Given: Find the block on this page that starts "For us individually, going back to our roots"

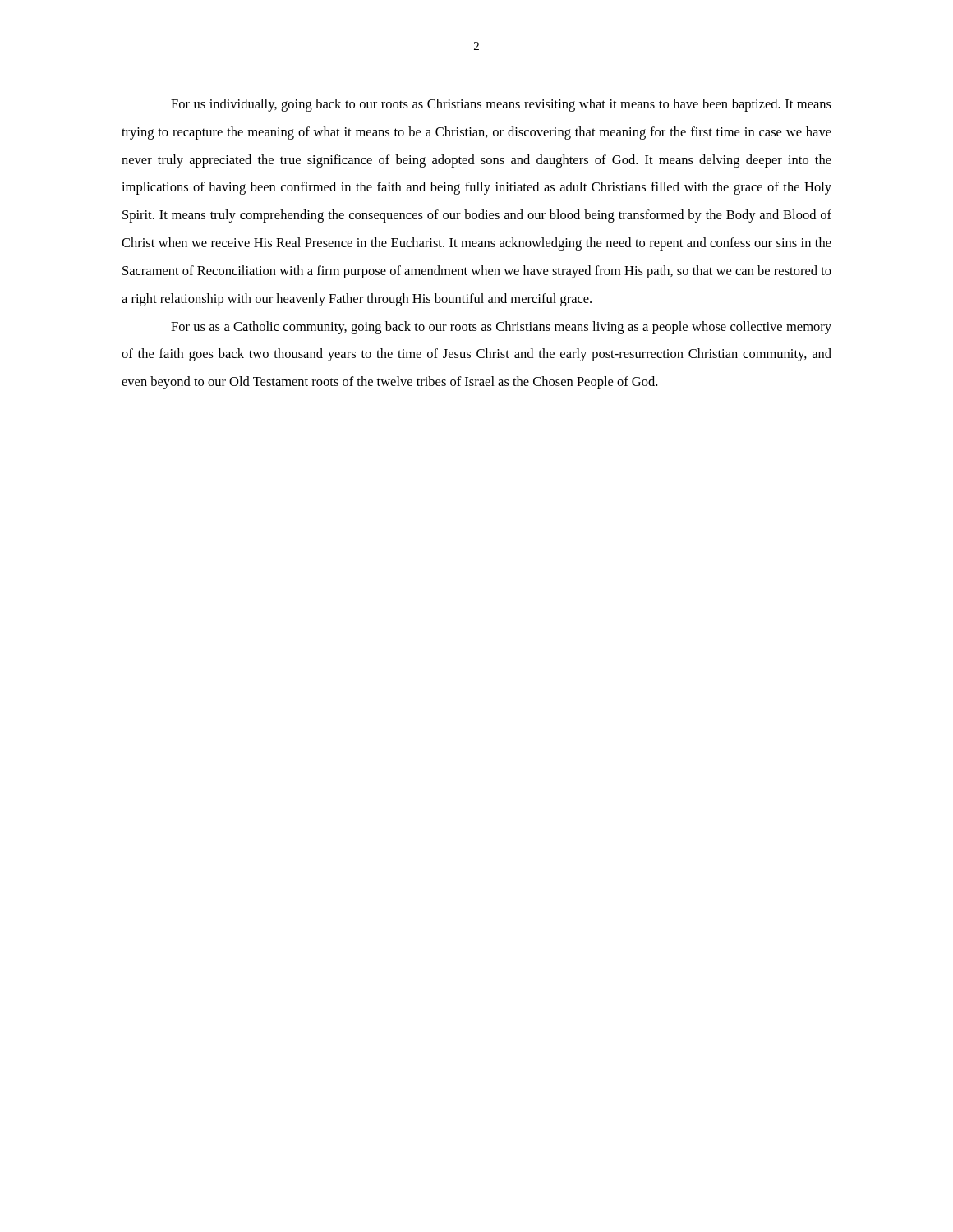Looking at the screenshot, I should (476, 201).
